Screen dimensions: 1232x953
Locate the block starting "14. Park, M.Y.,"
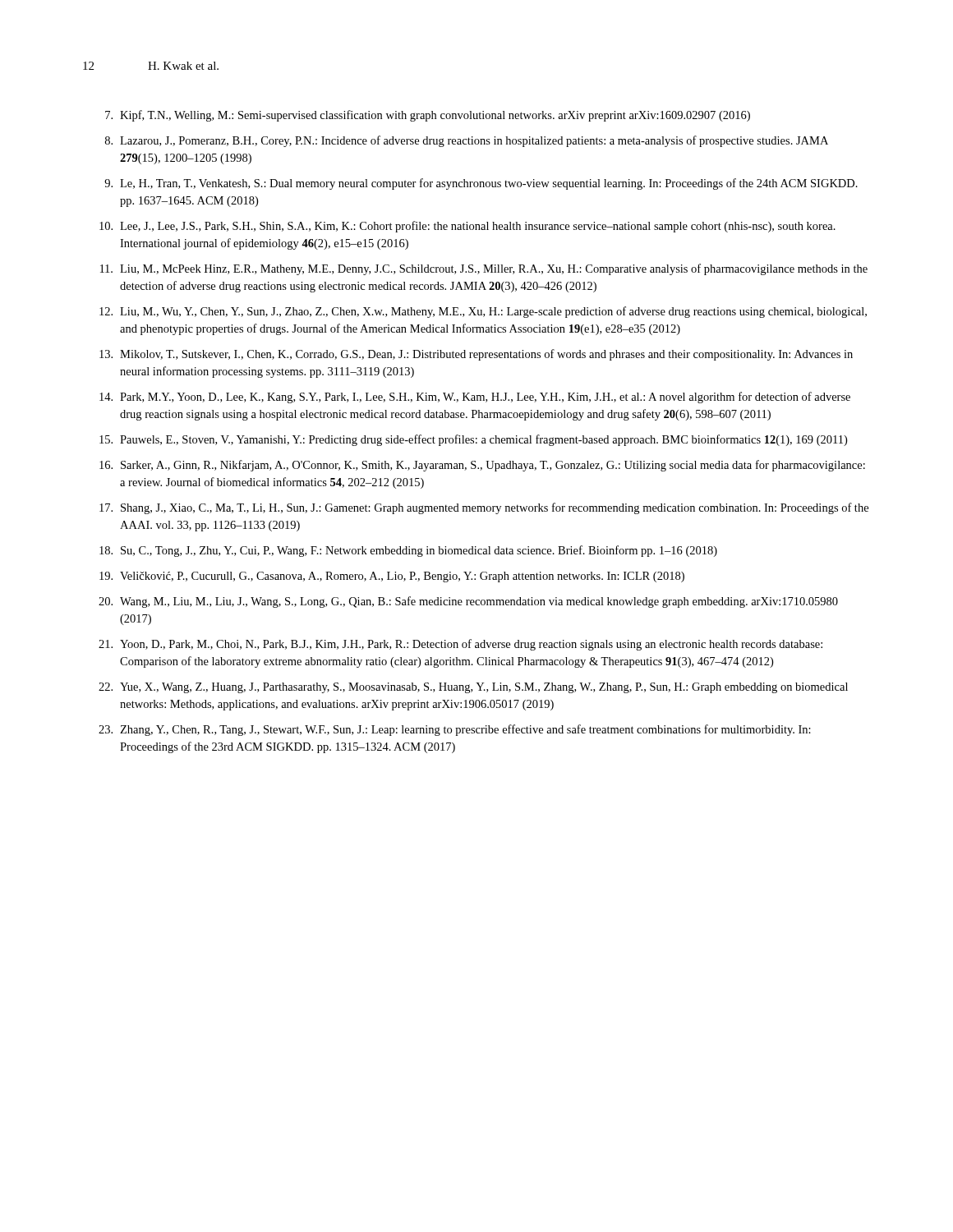(476, 406)
